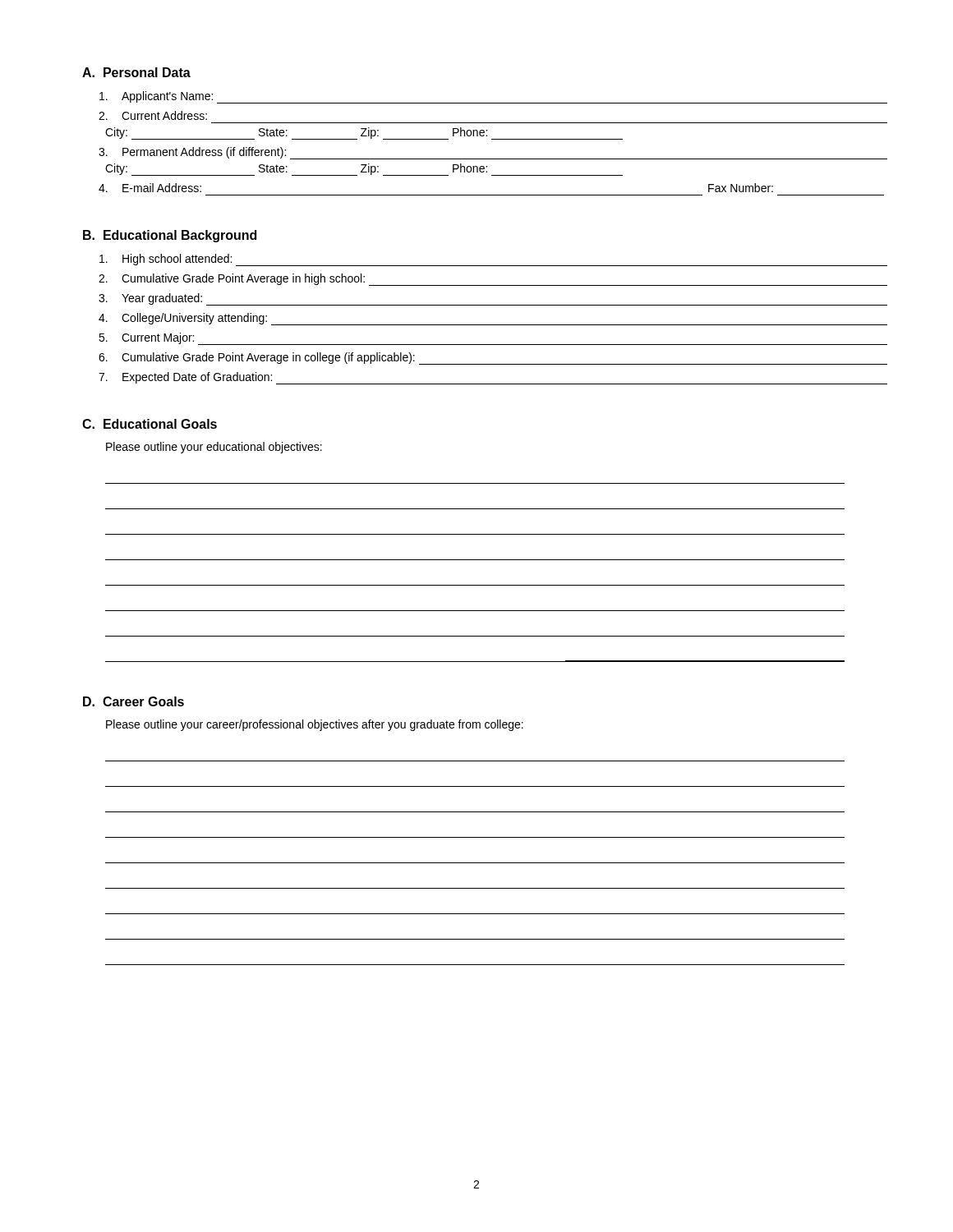Screen dimensions: 1232x953
Task: Click on the element starting "5. Current Major:"
Action: click(x=493, y=338)
